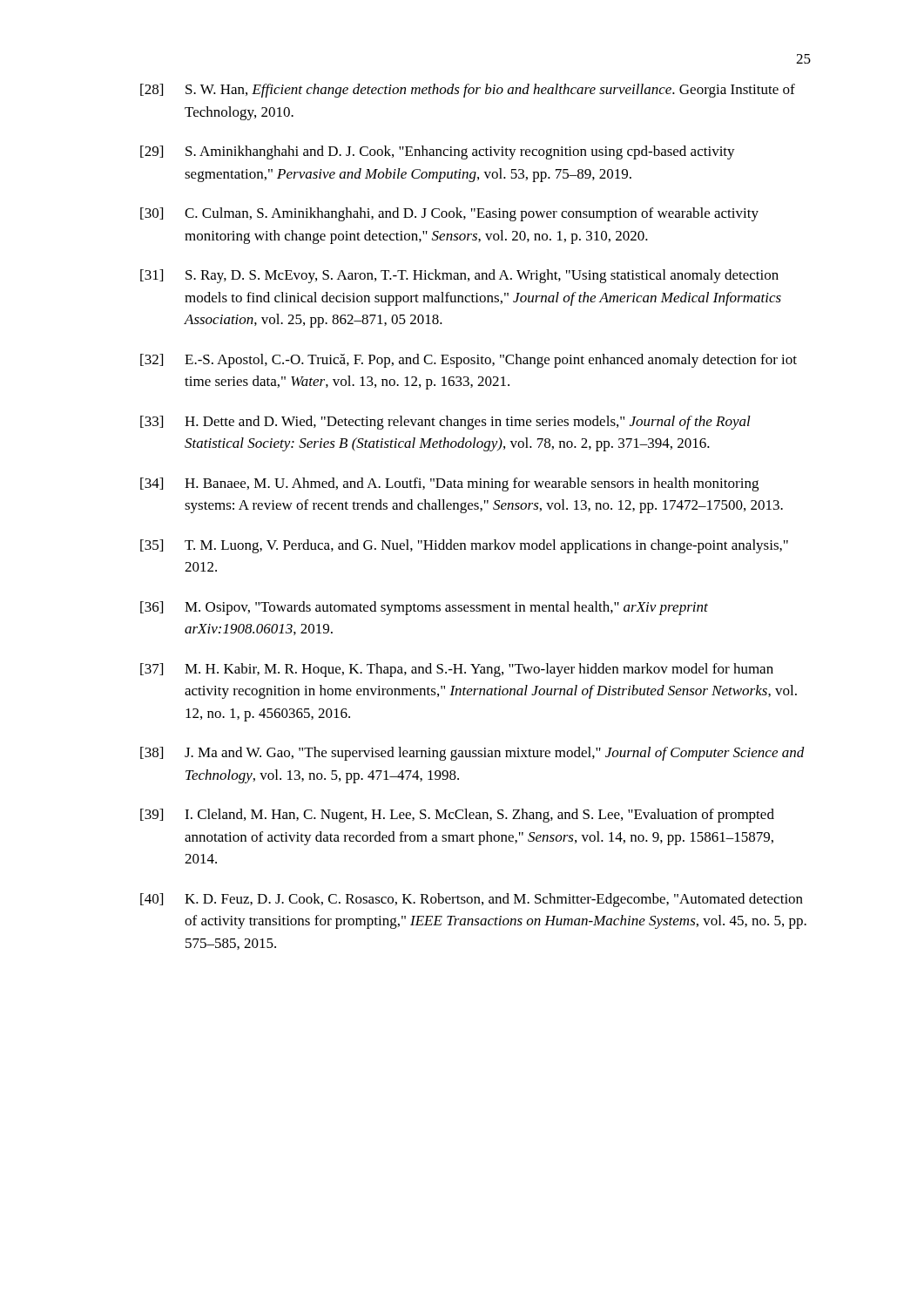Screen dimensions: 1307x924
Task: Locate the text block starting "[34] H. Banaee, M. U. Ahmed, and"
Action: (x=475, y=494)
